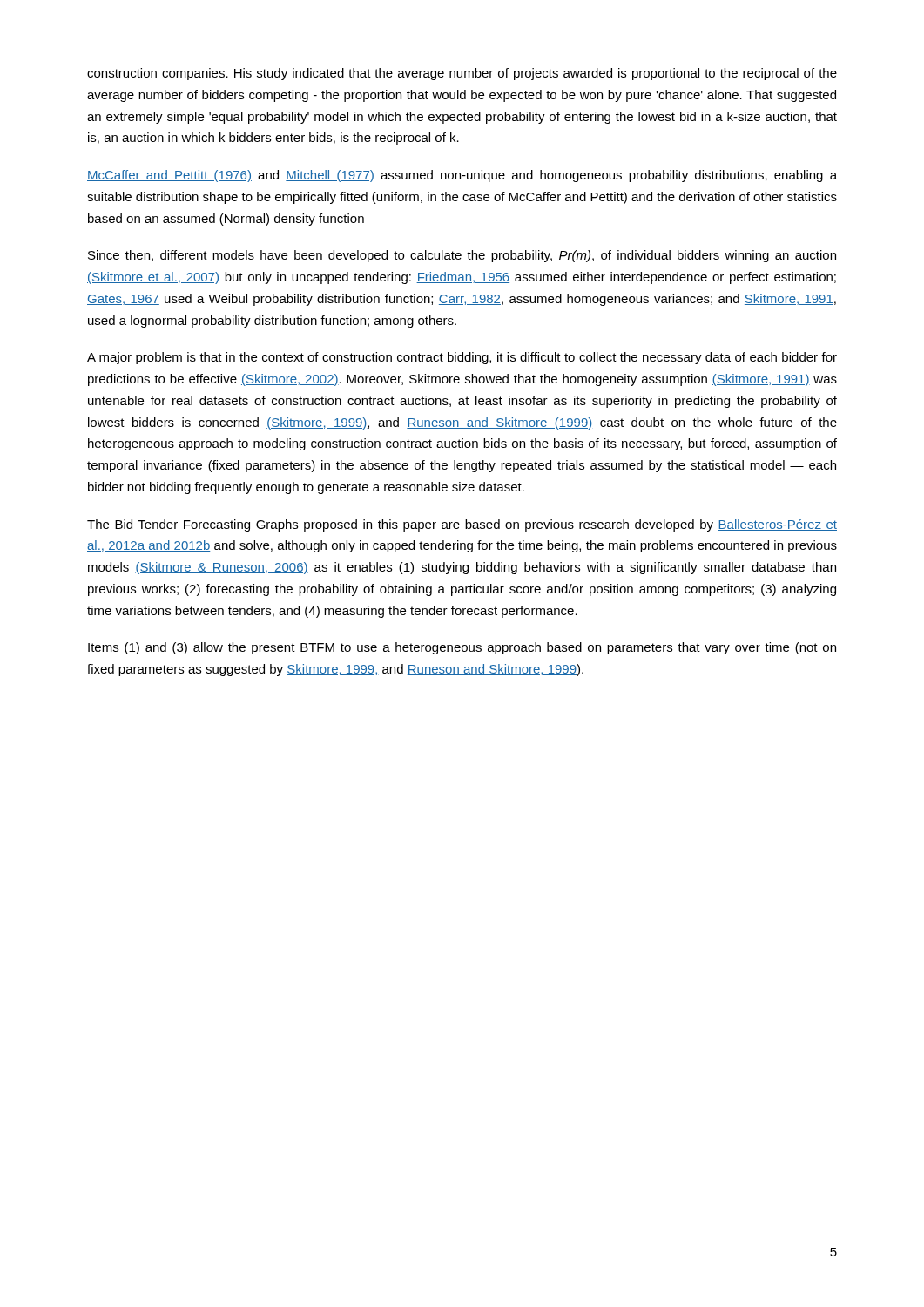The height and width of the screenshot is (1307, 924).
Task: Locate the passage starting "Since then, different"
Action: (x=462, y=287)
